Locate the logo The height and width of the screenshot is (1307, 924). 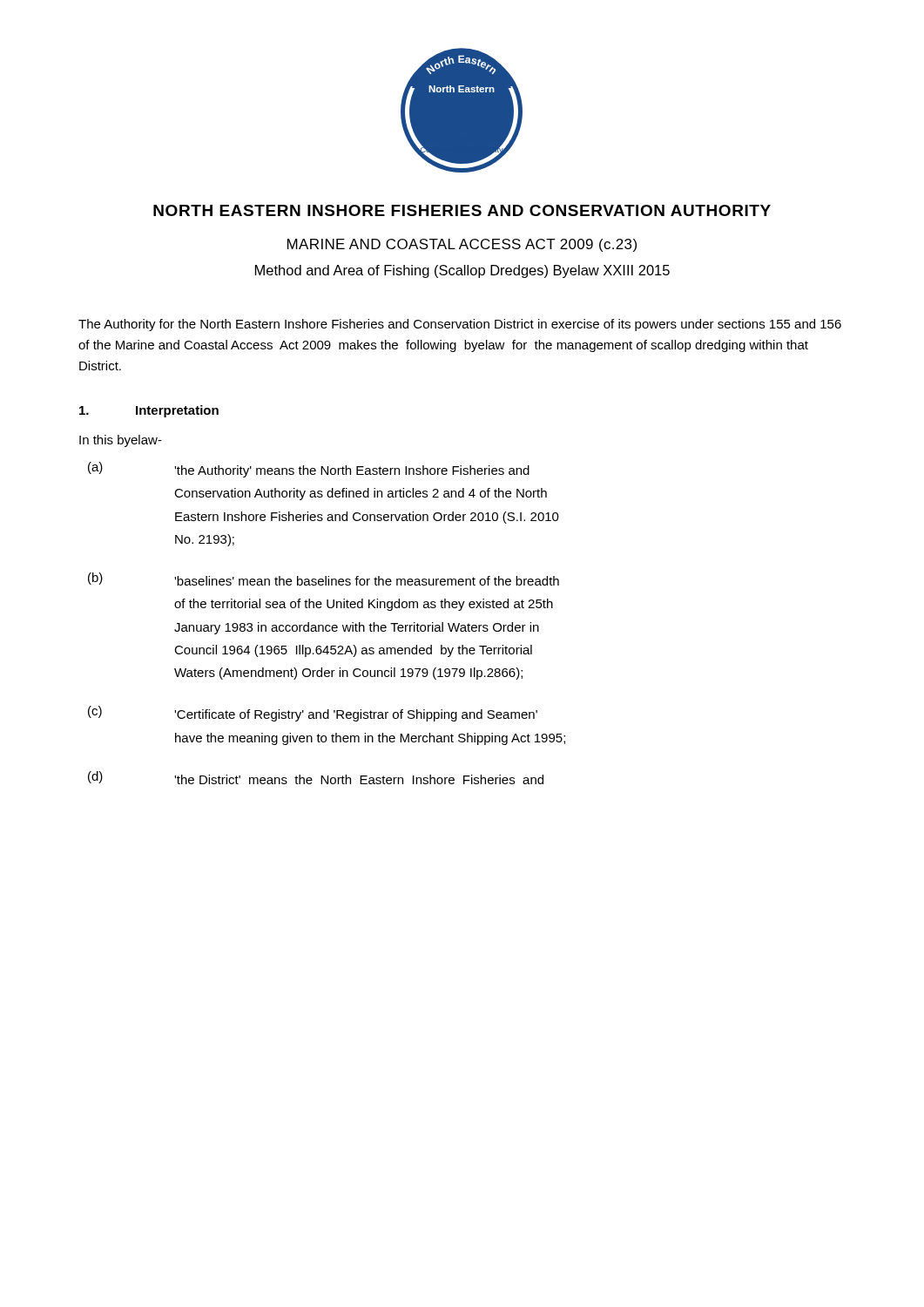(462, 88)
